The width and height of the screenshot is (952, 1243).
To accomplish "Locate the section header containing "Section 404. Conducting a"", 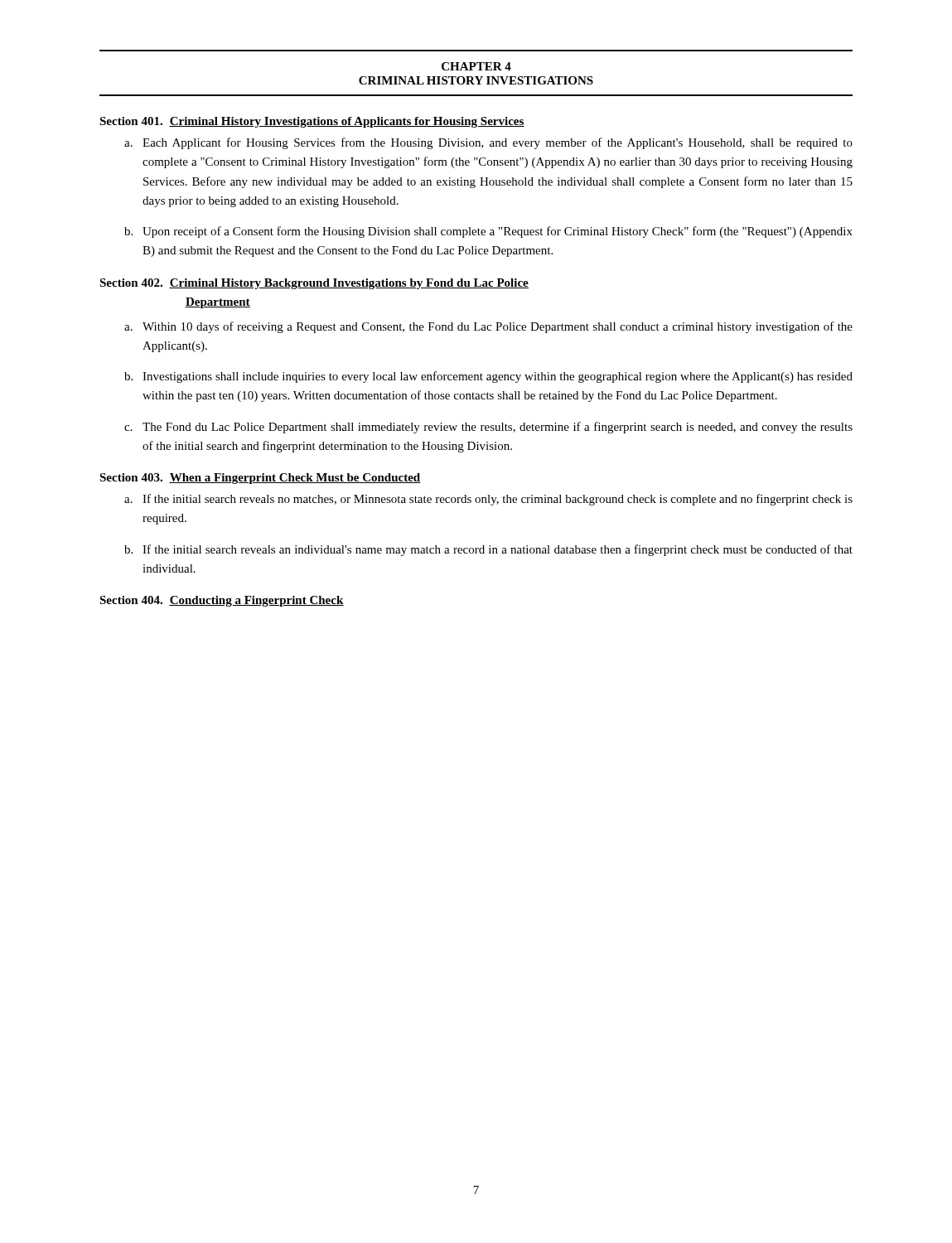I will click(x=221, y=600).
